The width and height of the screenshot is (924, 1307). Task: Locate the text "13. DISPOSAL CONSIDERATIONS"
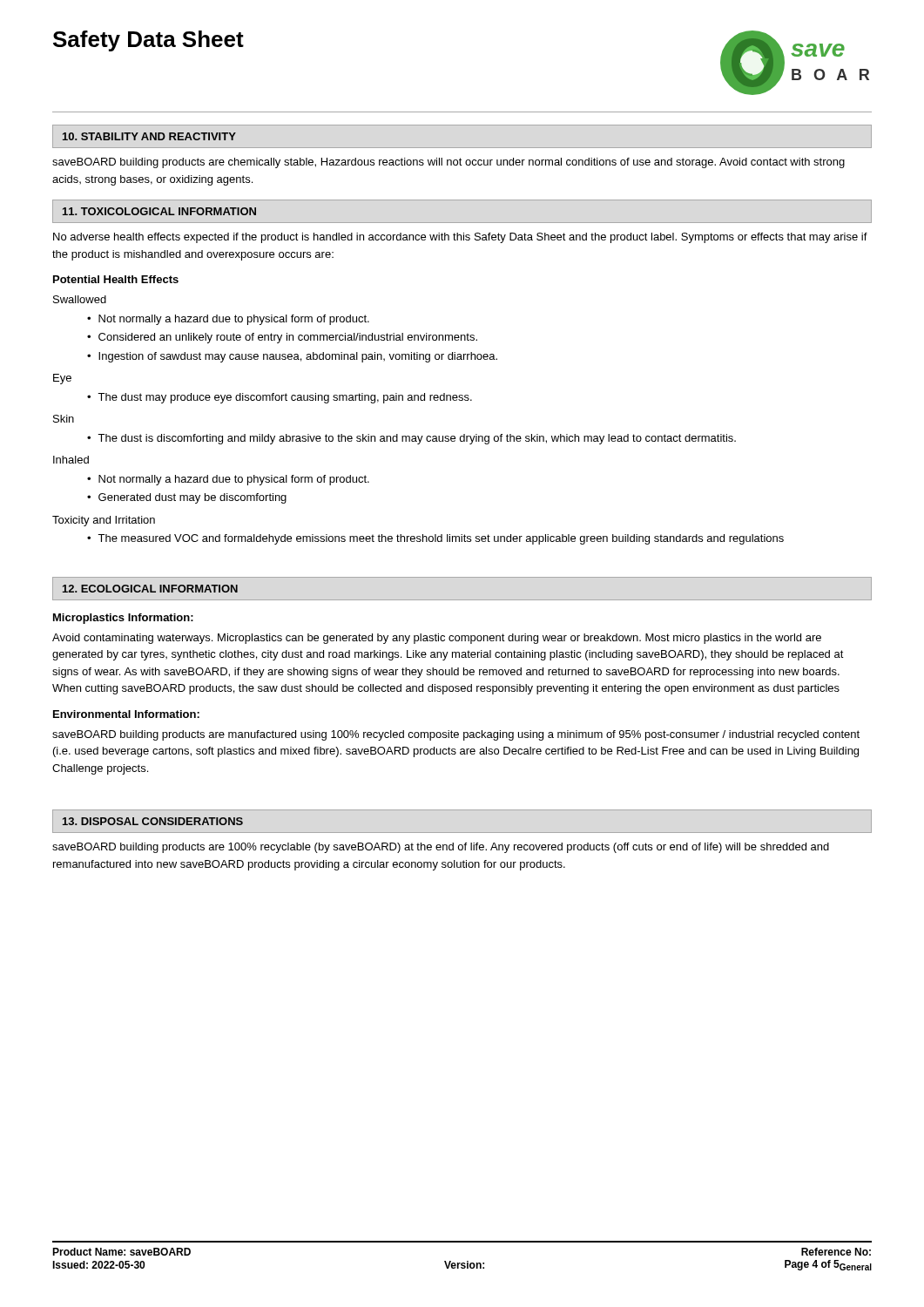[153, 821]
